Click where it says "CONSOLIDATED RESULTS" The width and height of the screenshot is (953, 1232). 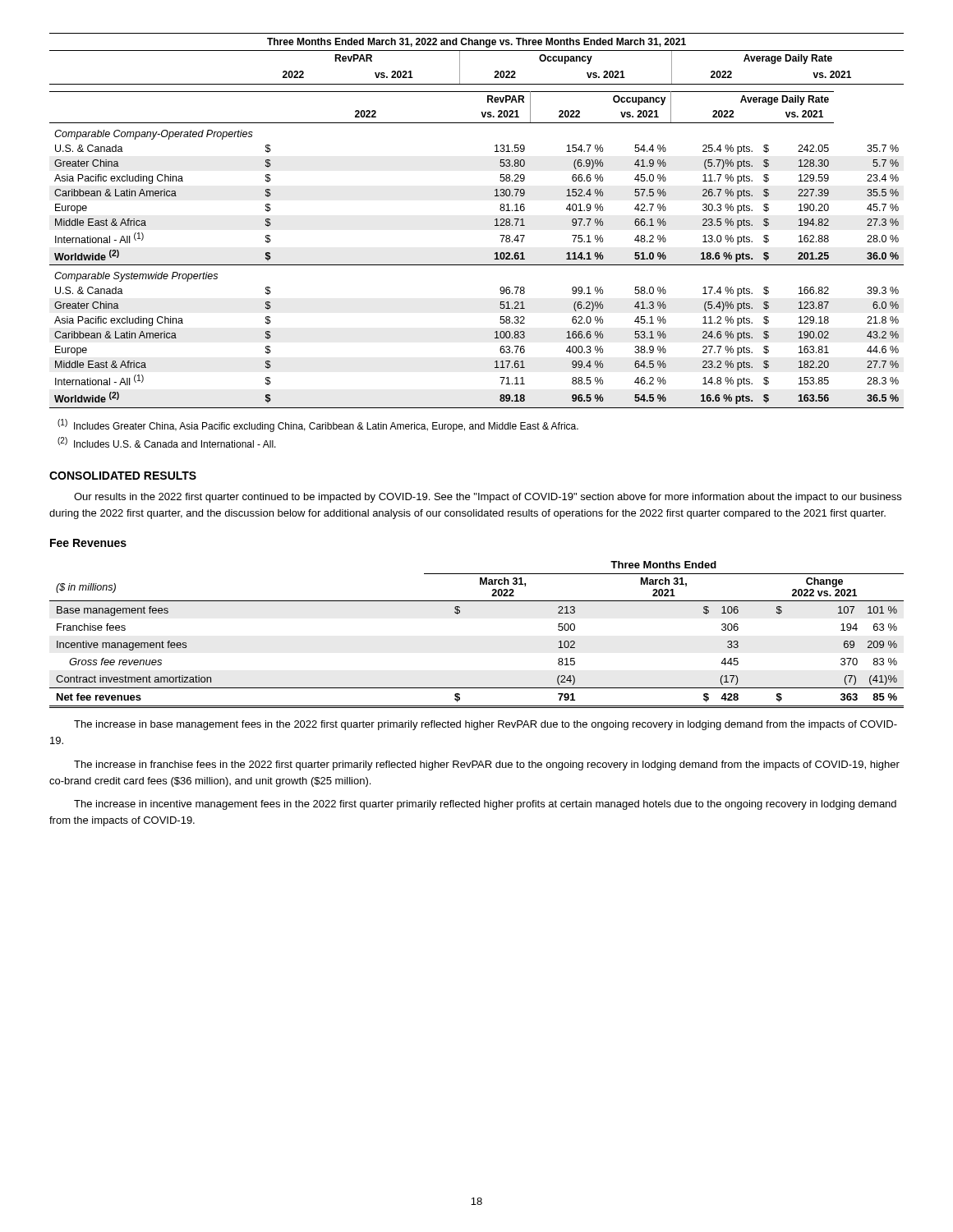coord(123,476)
